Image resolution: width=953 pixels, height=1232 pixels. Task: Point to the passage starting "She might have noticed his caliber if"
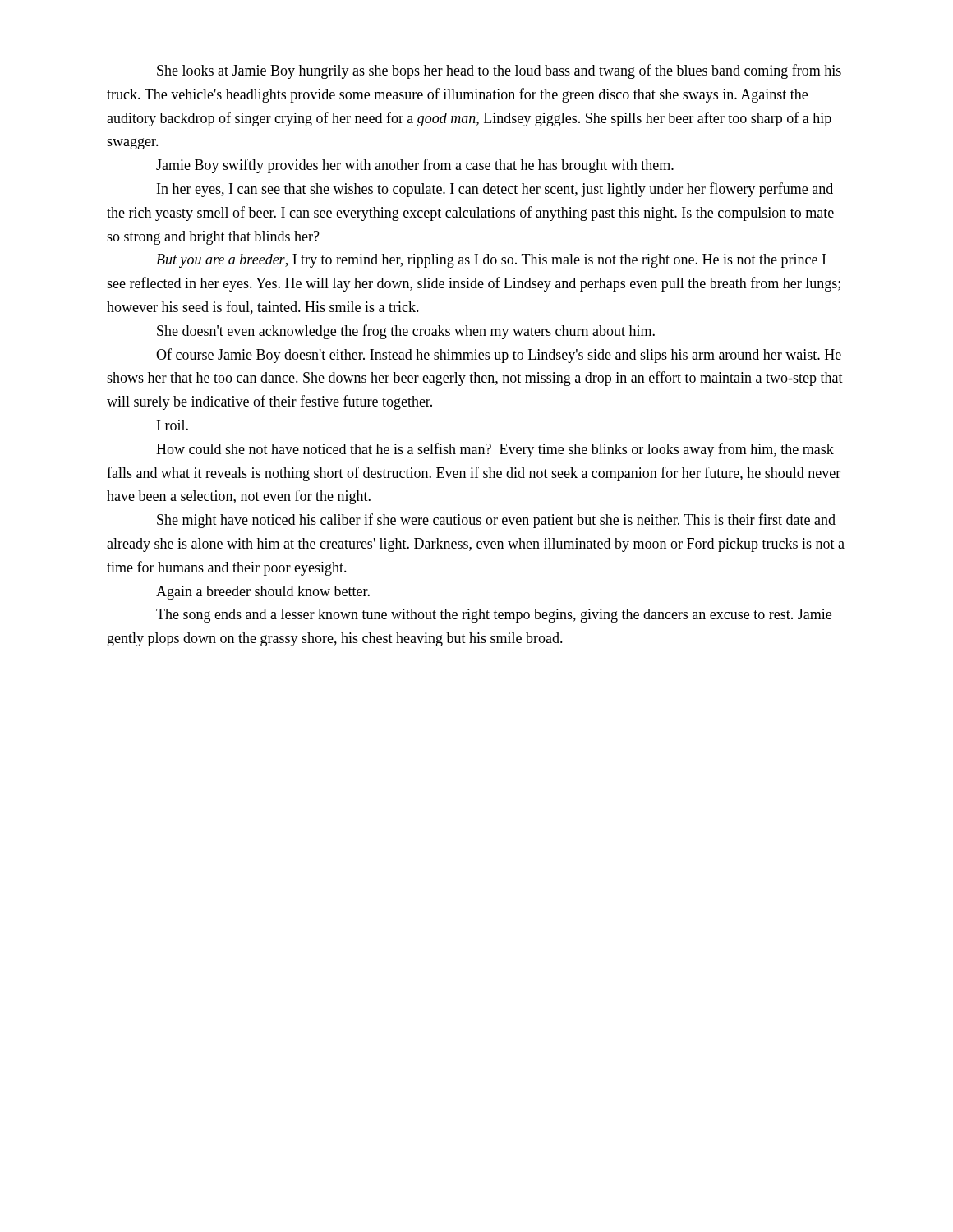coord(476,544)
